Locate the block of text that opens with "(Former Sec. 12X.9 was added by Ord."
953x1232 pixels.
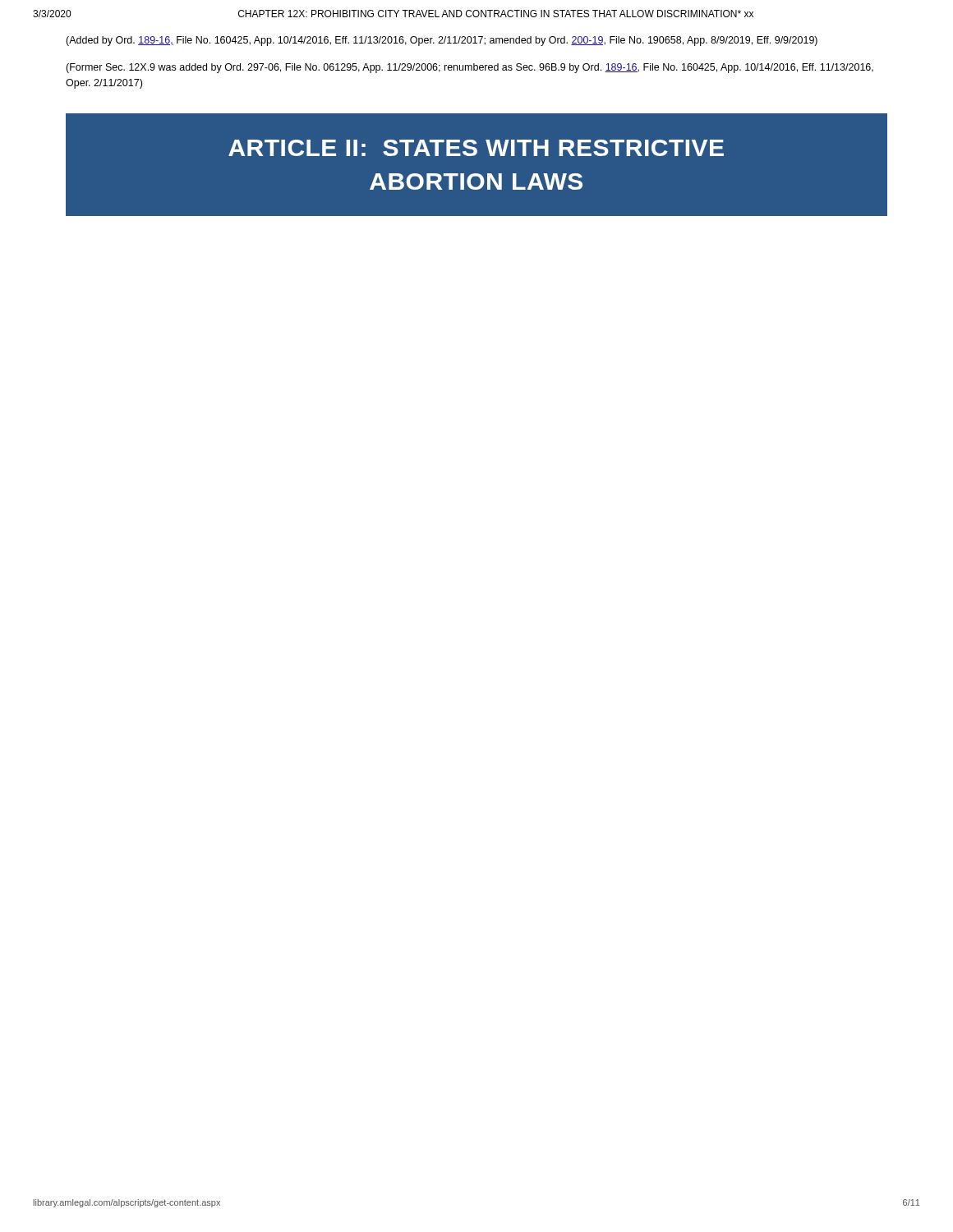pos(470,75)
